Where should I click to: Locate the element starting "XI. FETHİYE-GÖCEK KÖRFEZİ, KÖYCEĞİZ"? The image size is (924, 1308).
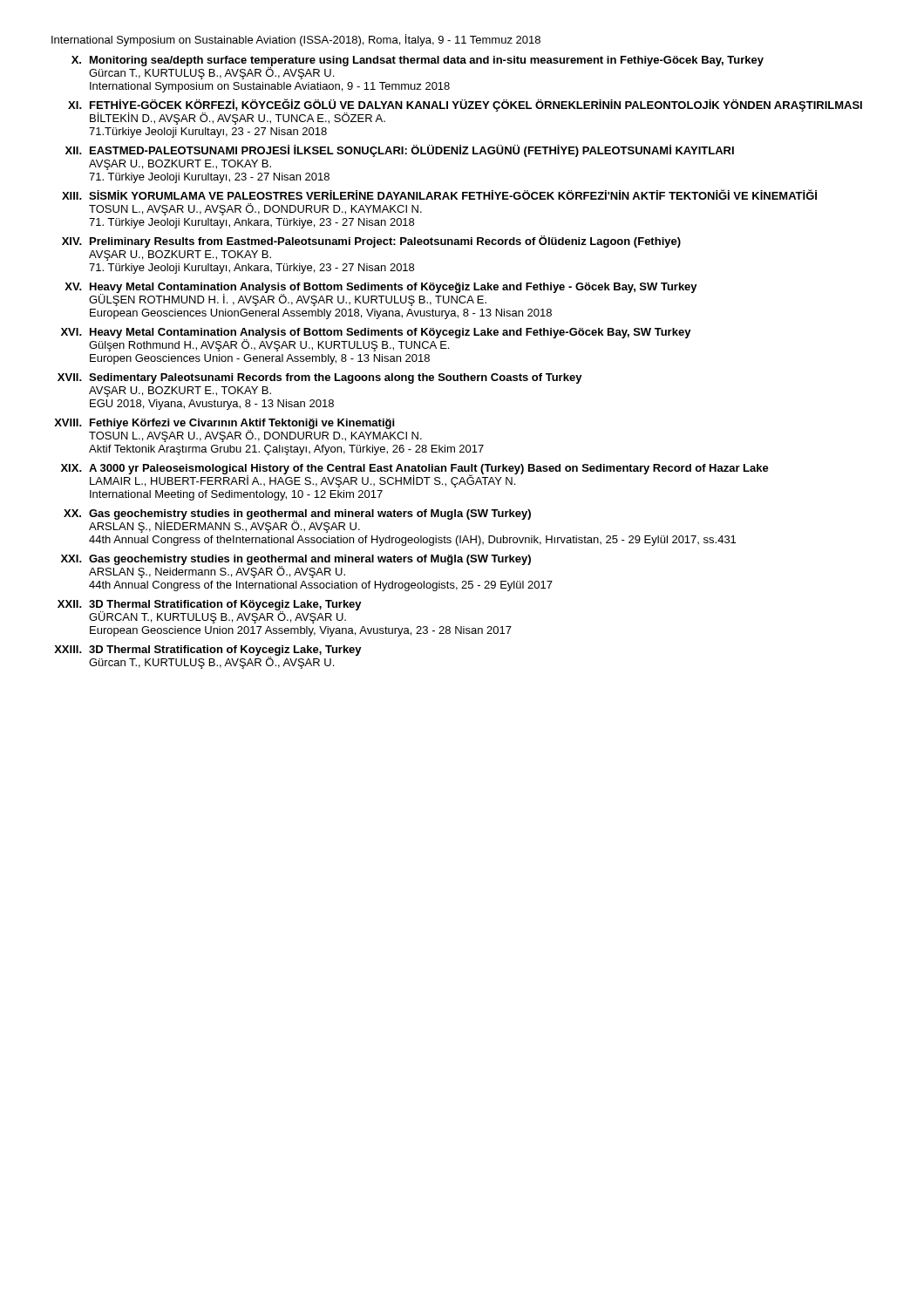pyautogui.click(x=462, y=118)
